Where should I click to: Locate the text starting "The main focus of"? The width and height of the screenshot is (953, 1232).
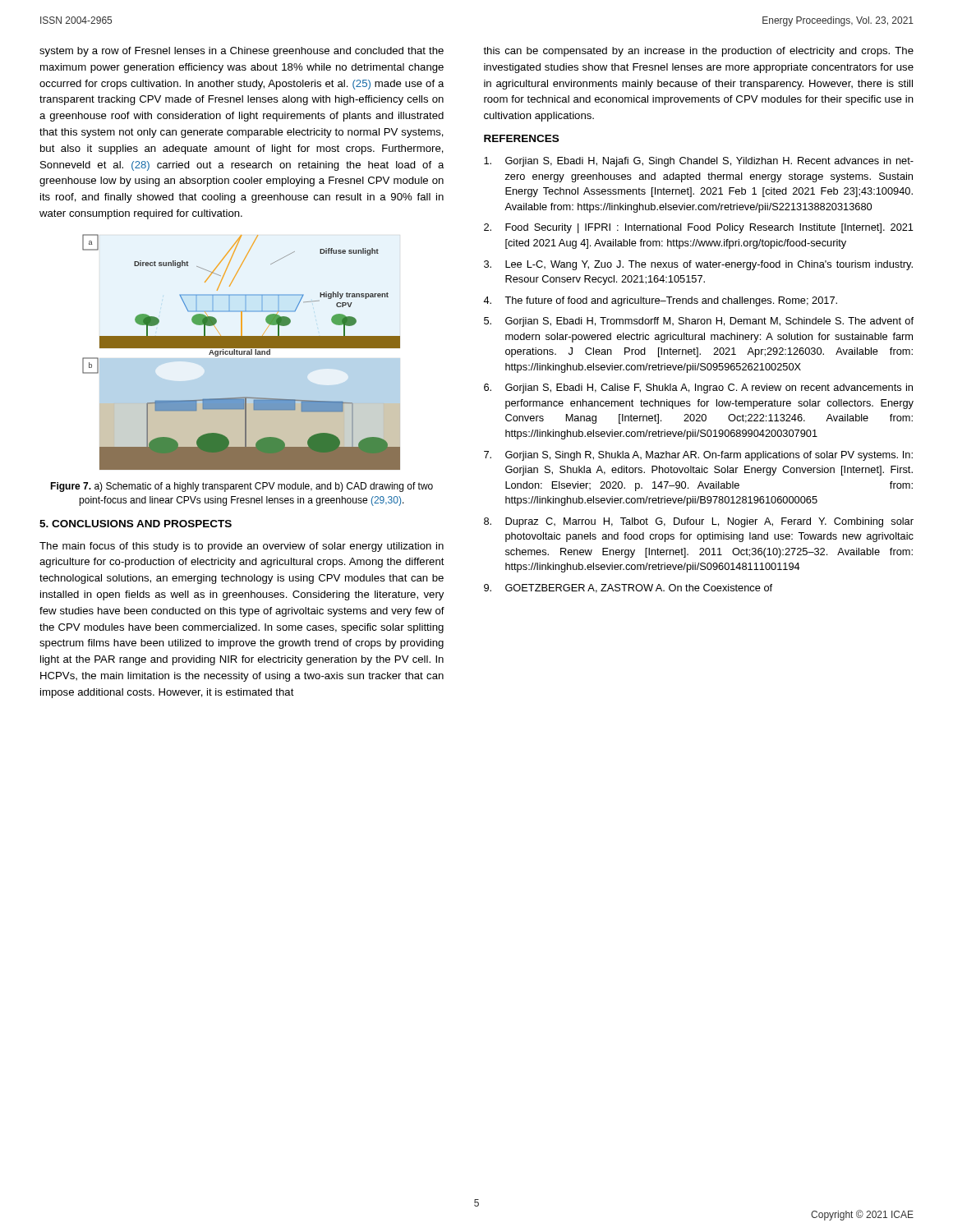(242, 619)
